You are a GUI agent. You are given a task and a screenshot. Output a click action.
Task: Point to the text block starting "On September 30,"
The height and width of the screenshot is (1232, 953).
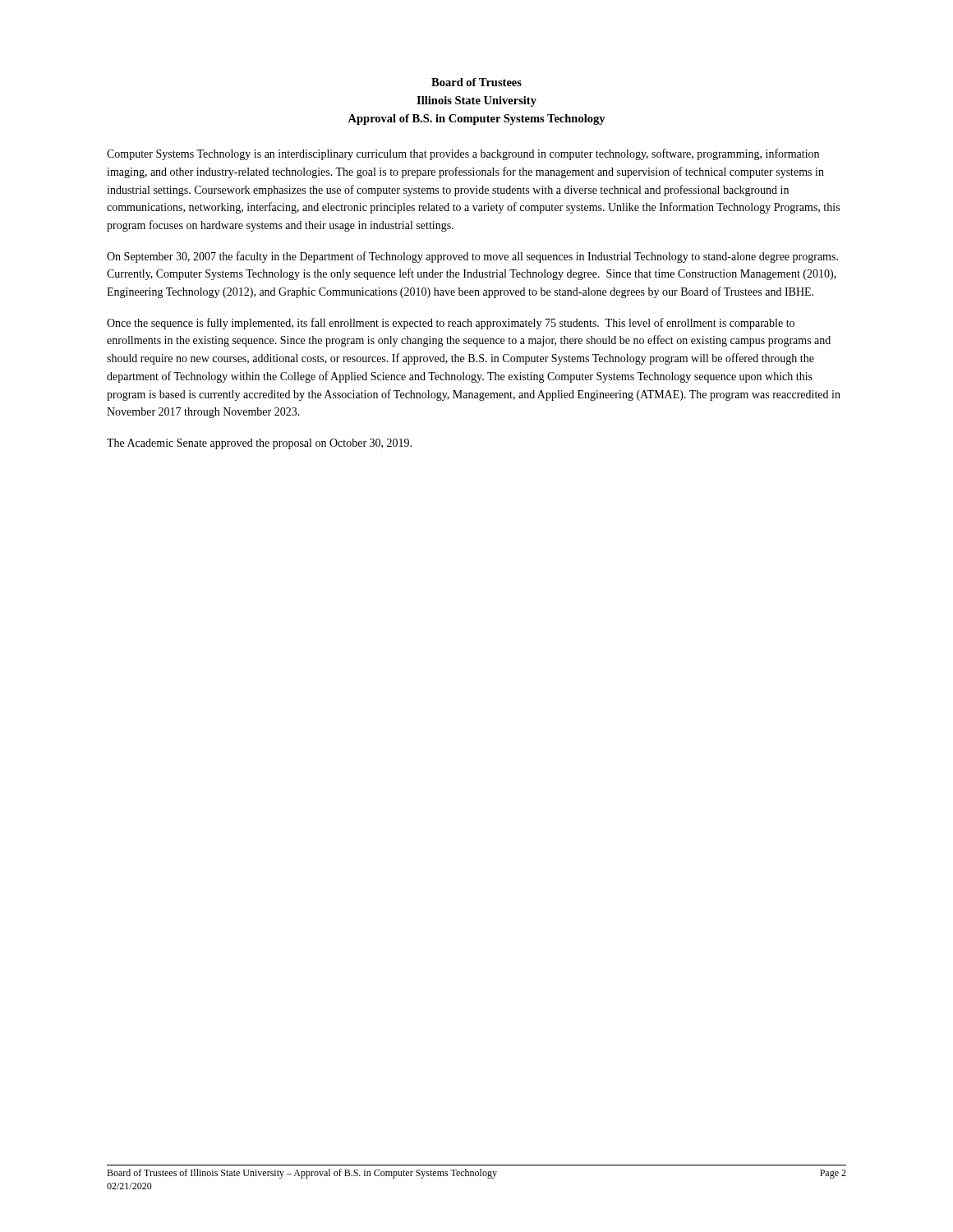473,274
